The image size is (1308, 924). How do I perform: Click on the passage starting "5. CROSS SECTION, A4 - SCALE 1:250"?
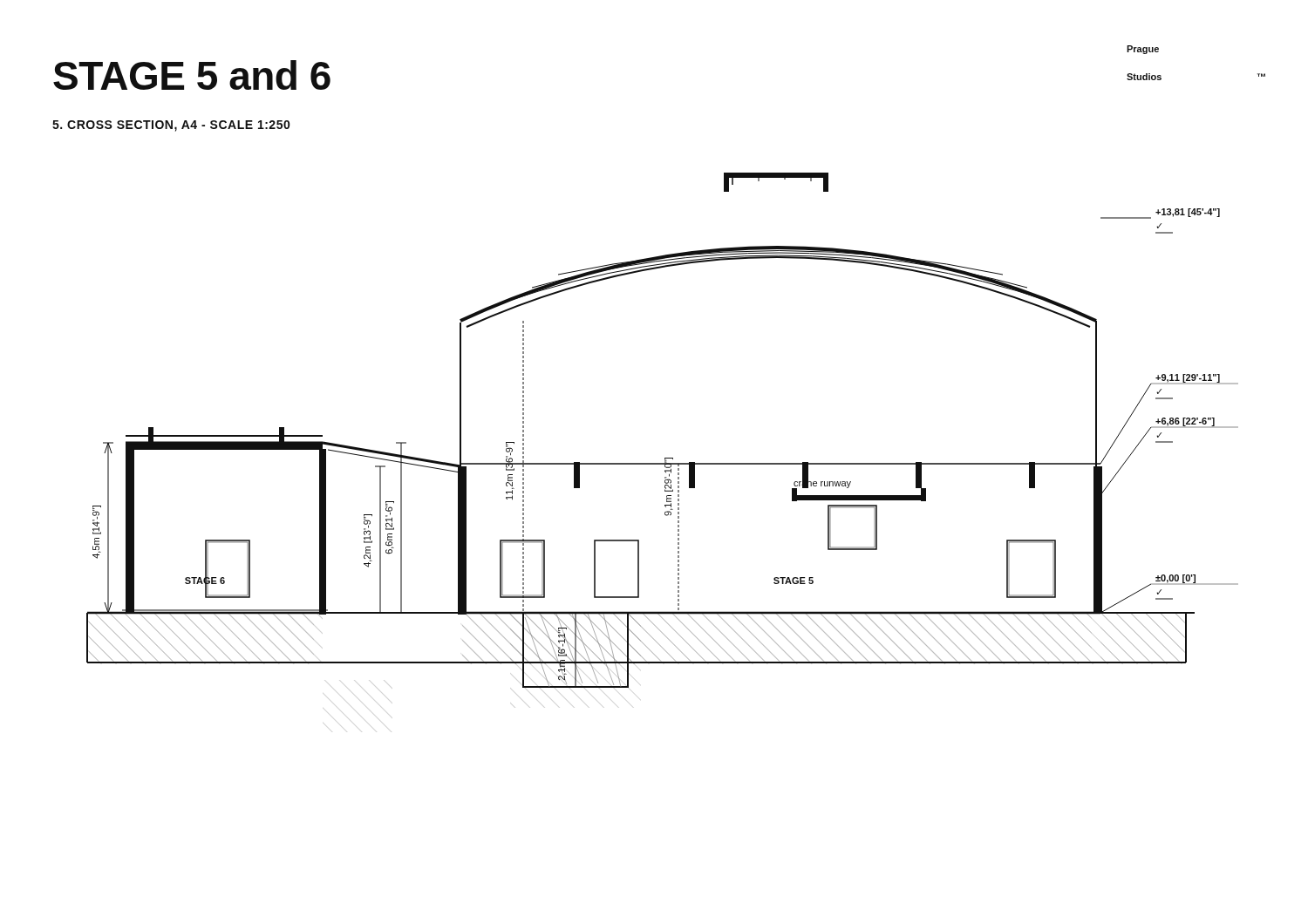click(171, 125)
